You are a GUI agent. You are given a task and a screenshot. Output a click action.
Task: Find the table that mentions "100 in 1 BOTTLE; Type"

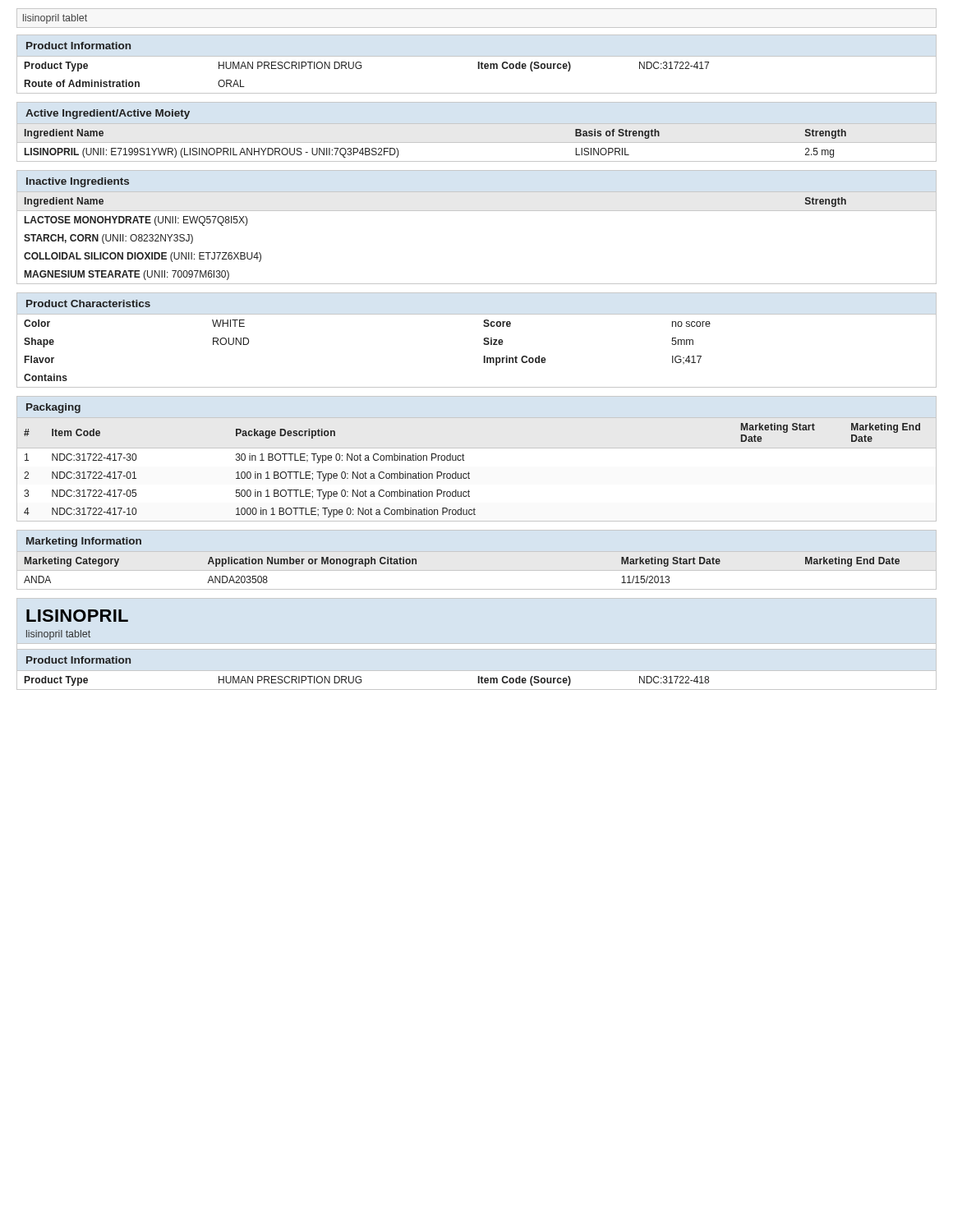[476, 469]
